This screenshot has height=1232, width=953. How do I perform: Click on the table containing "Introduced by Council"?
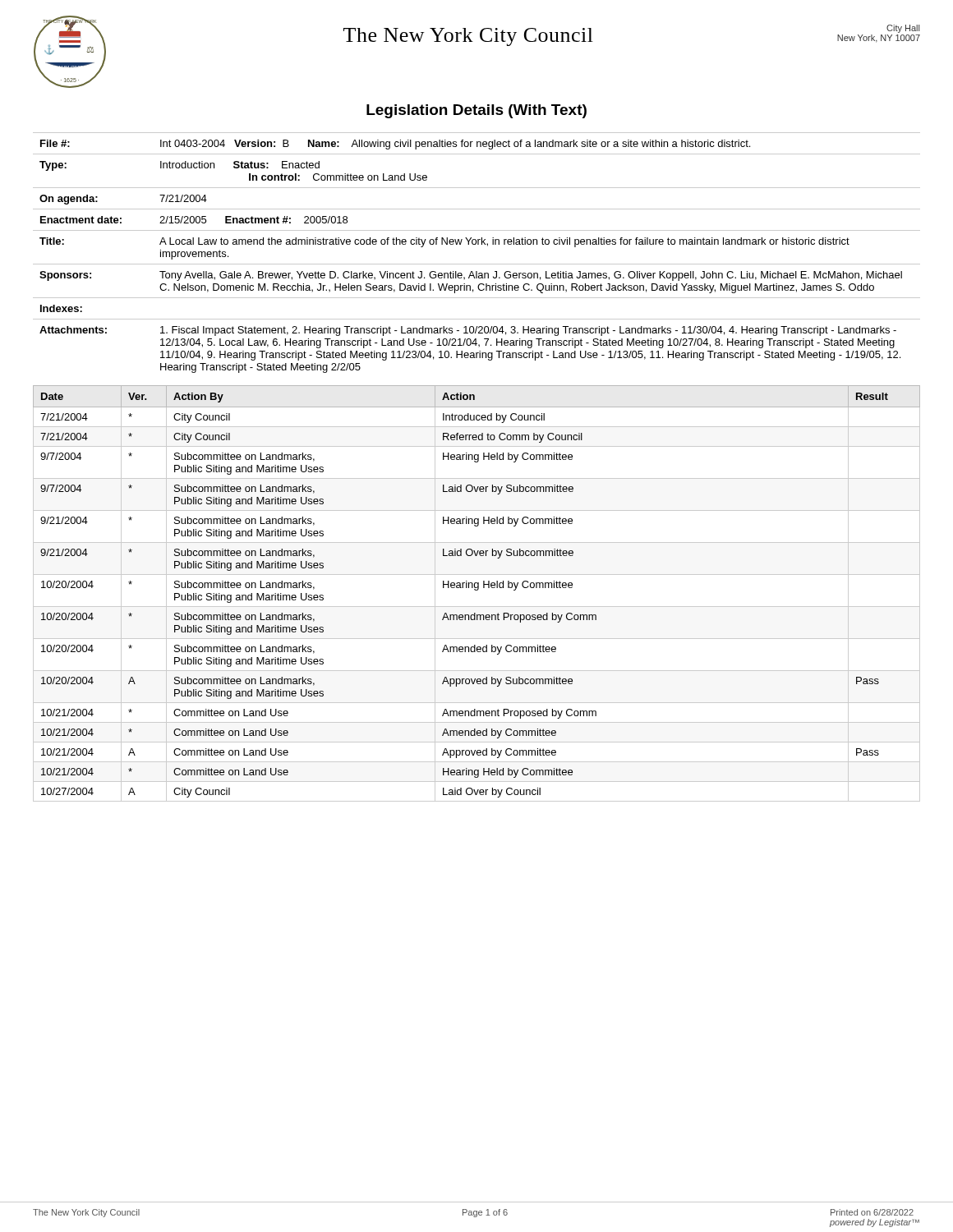[x=476, y=593]
